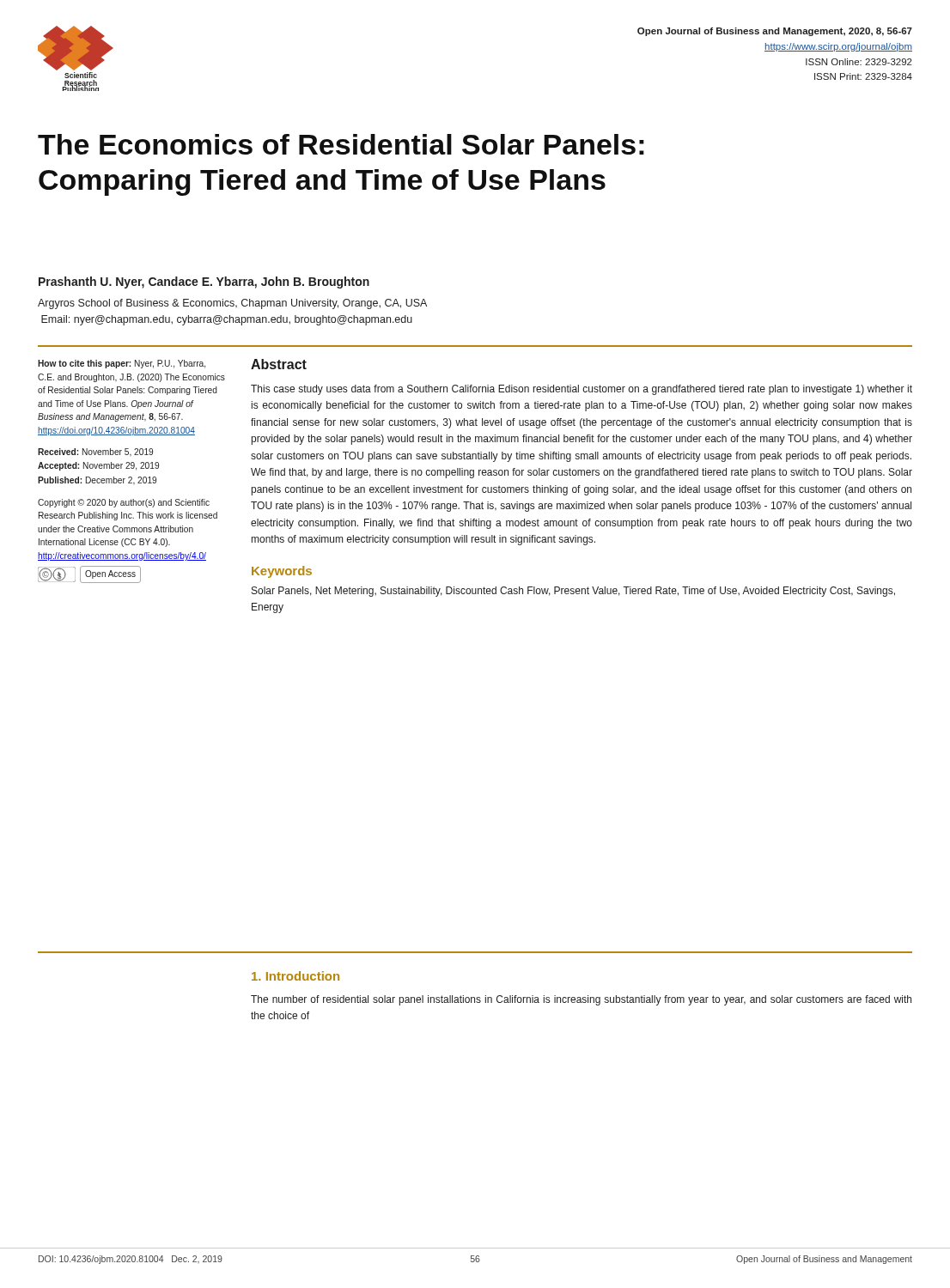Select the text block that says "The number of residential solar panel"
The height and width of the screenshot is (1288, 950).
point(581,1008)
